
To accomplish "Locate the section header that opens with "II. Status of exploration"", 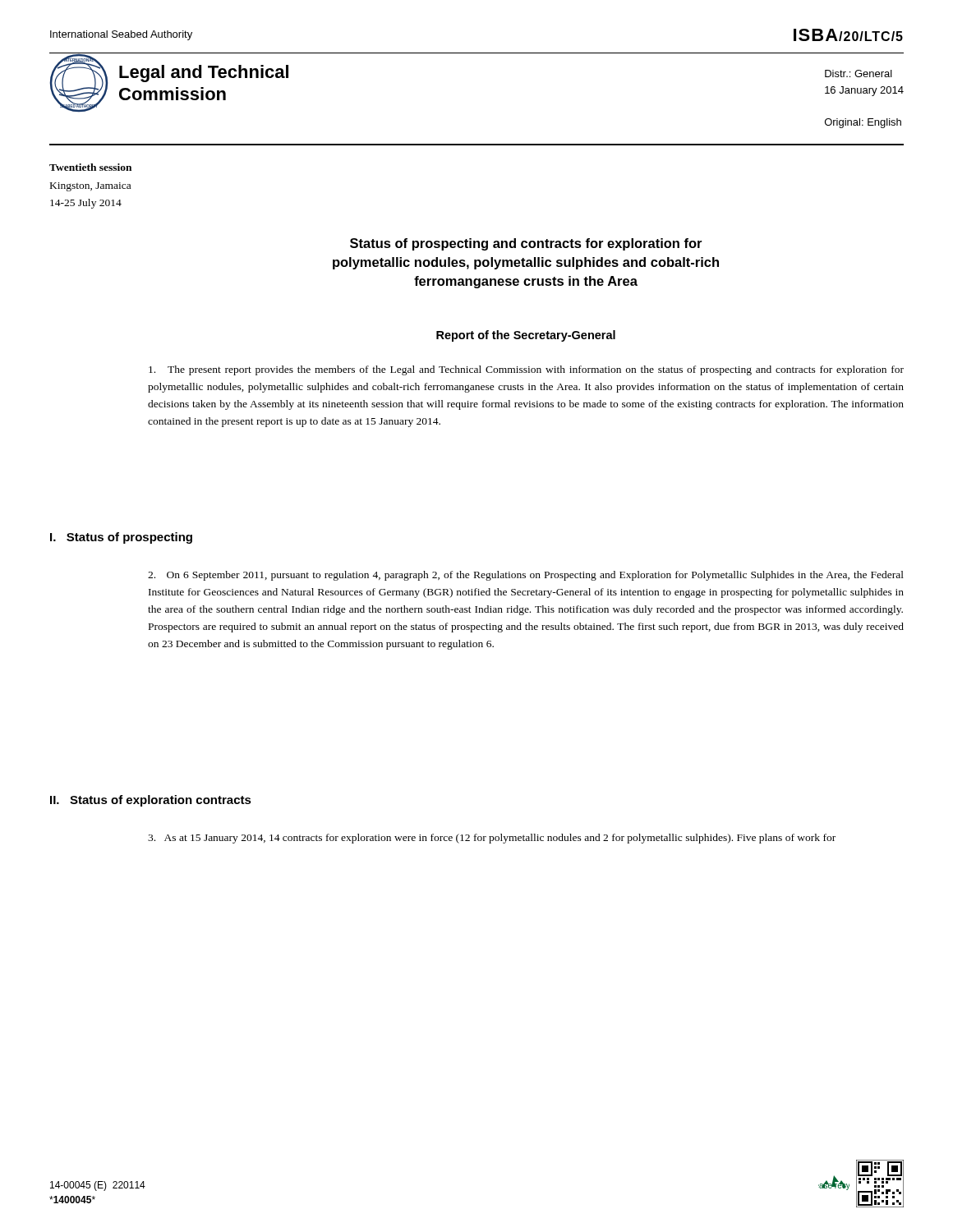I will point(150,800).
